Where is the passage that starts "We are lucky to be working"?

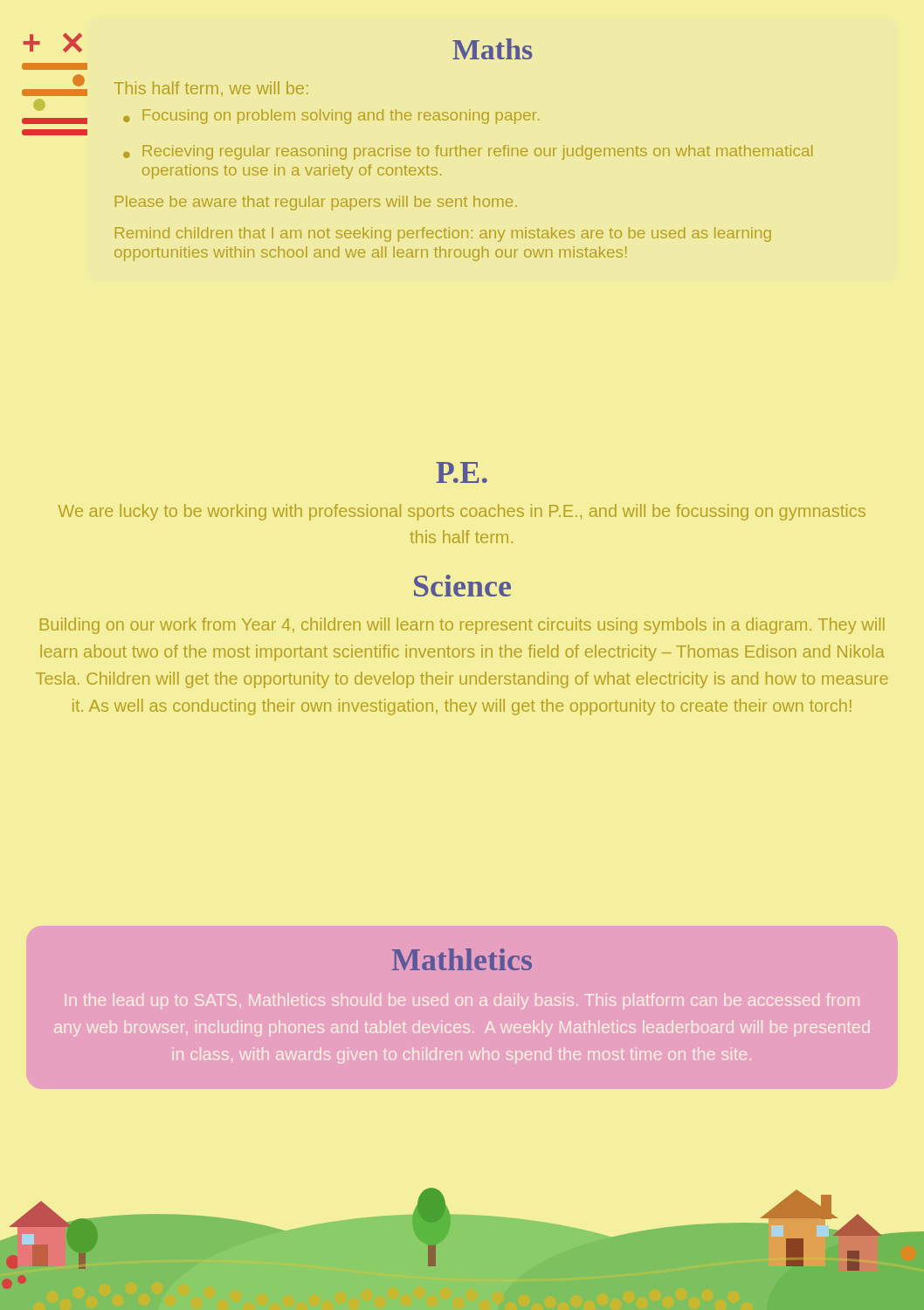tap(462, 524)
